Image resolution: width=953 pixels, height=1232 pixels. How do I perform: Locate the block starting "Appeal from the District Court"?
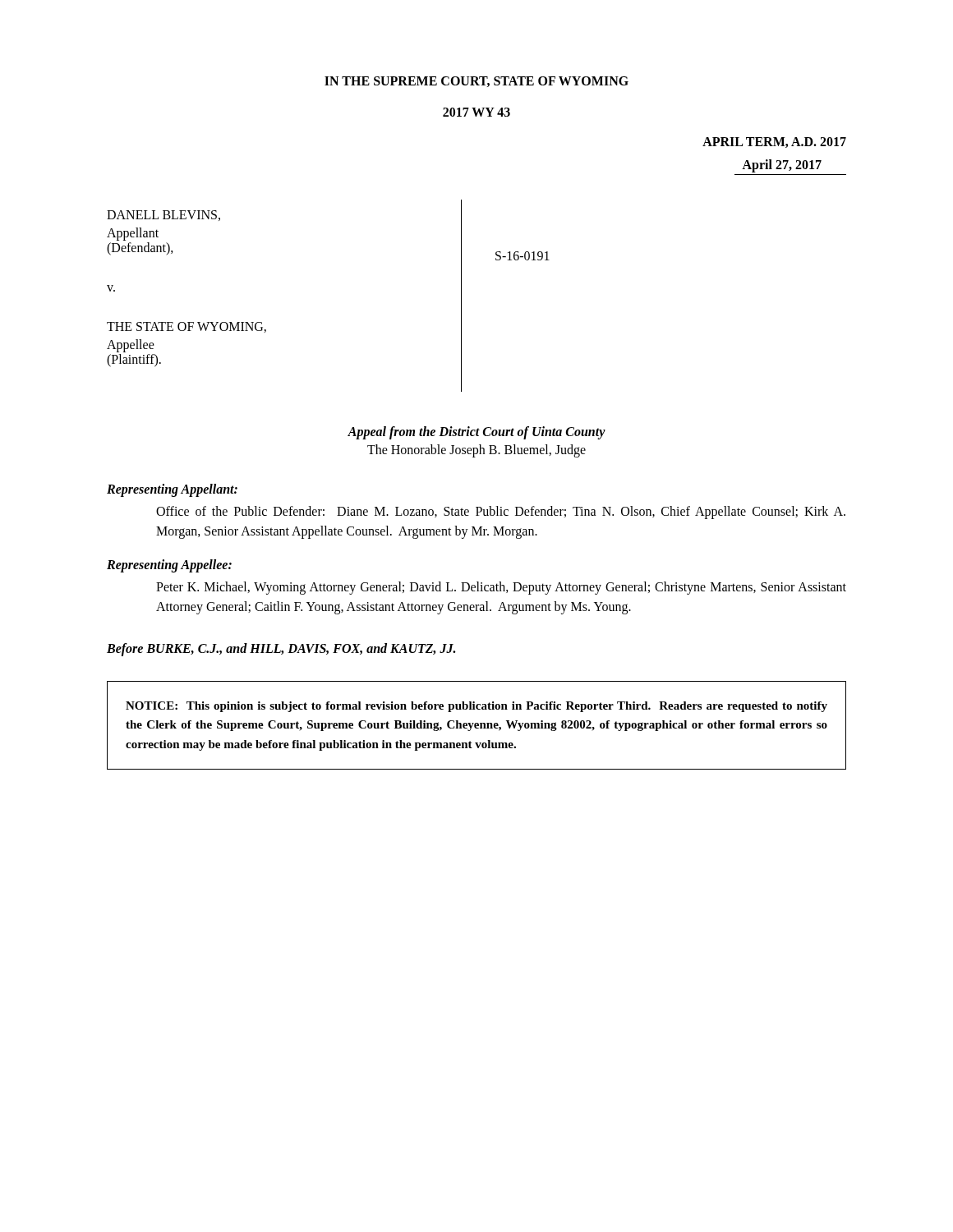476,441
